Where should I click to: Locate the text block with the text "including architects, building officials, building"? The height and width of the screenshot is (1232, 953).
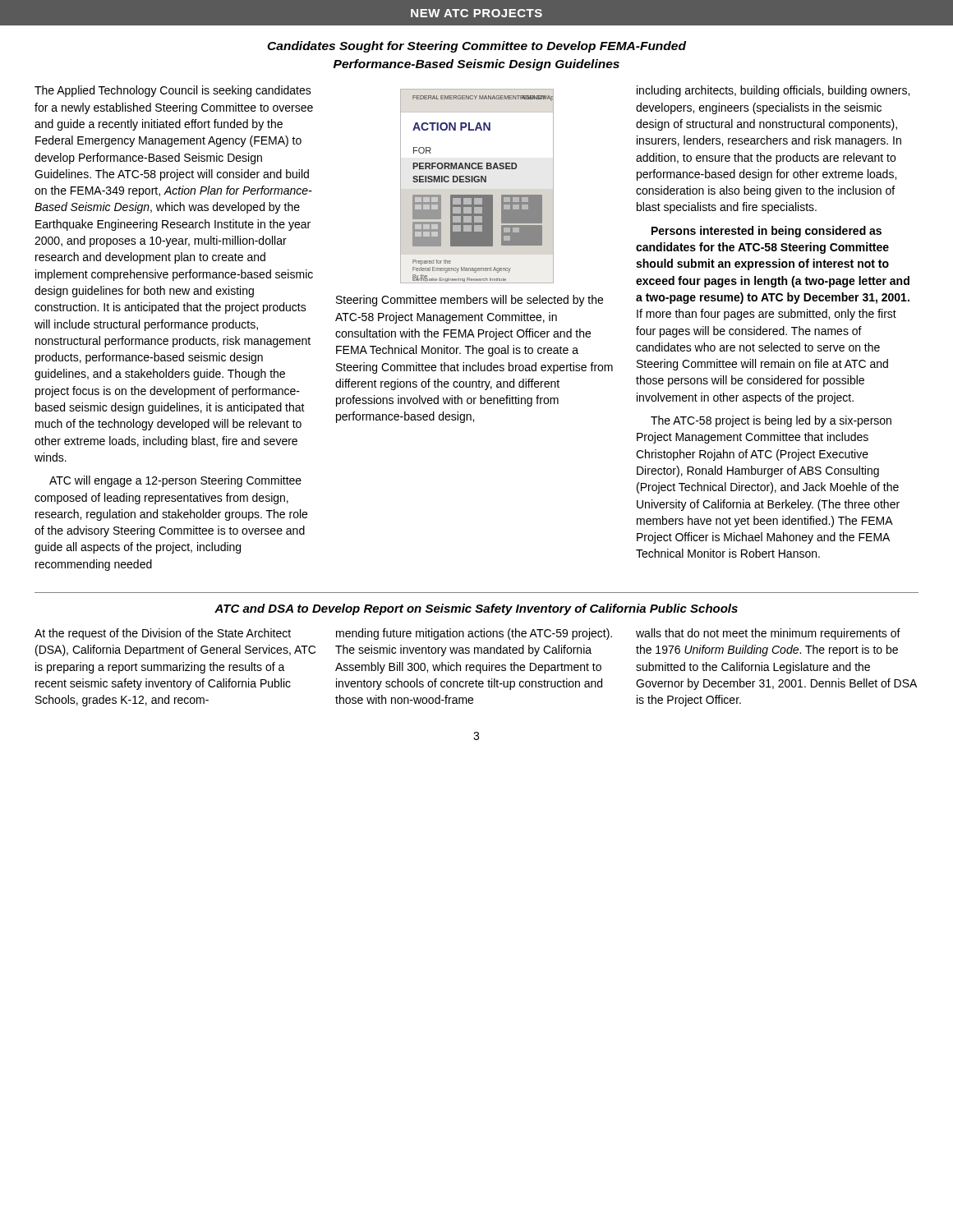point(777,322)
